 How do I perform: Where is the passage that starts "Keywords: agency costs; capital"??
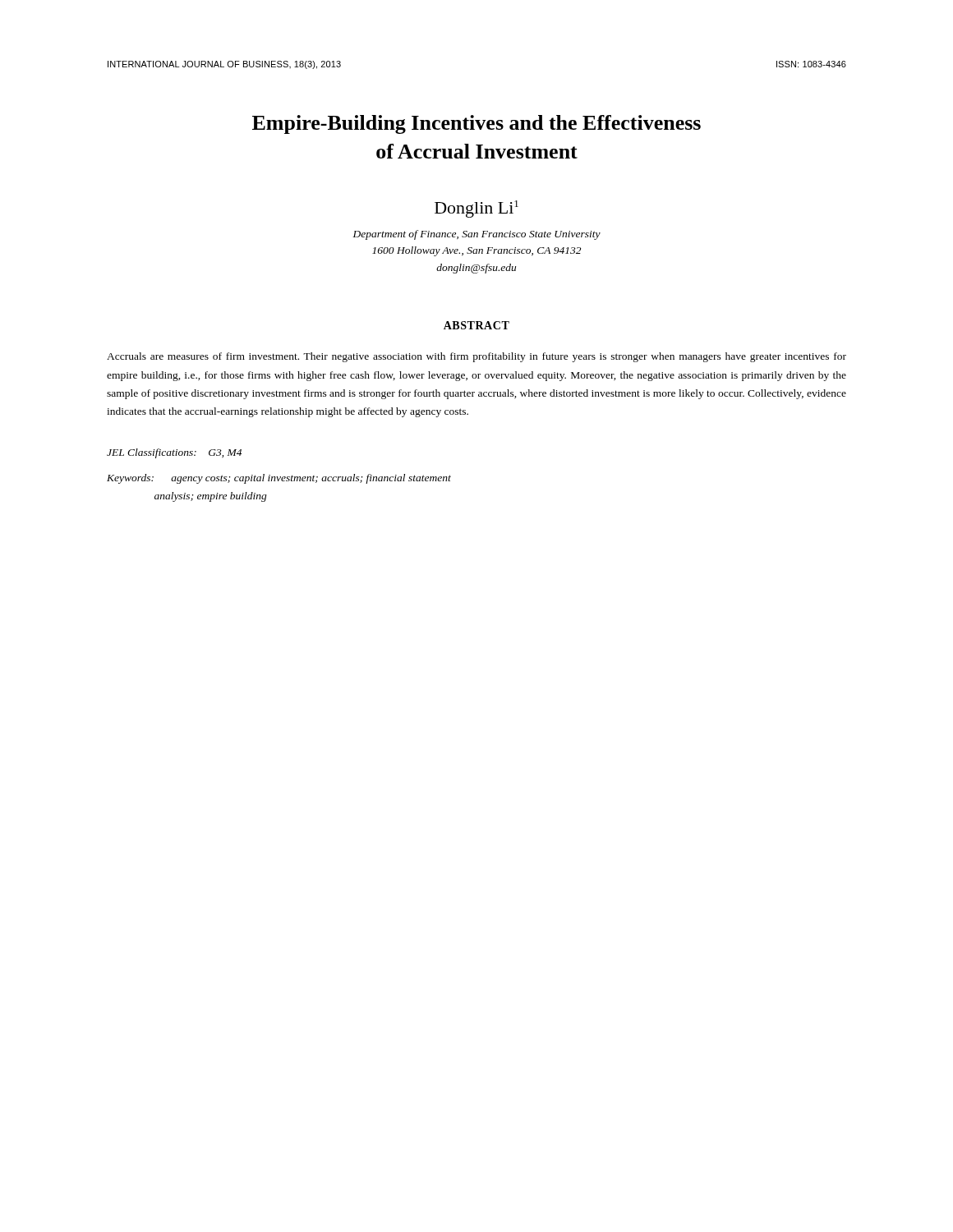coord(279,486)
